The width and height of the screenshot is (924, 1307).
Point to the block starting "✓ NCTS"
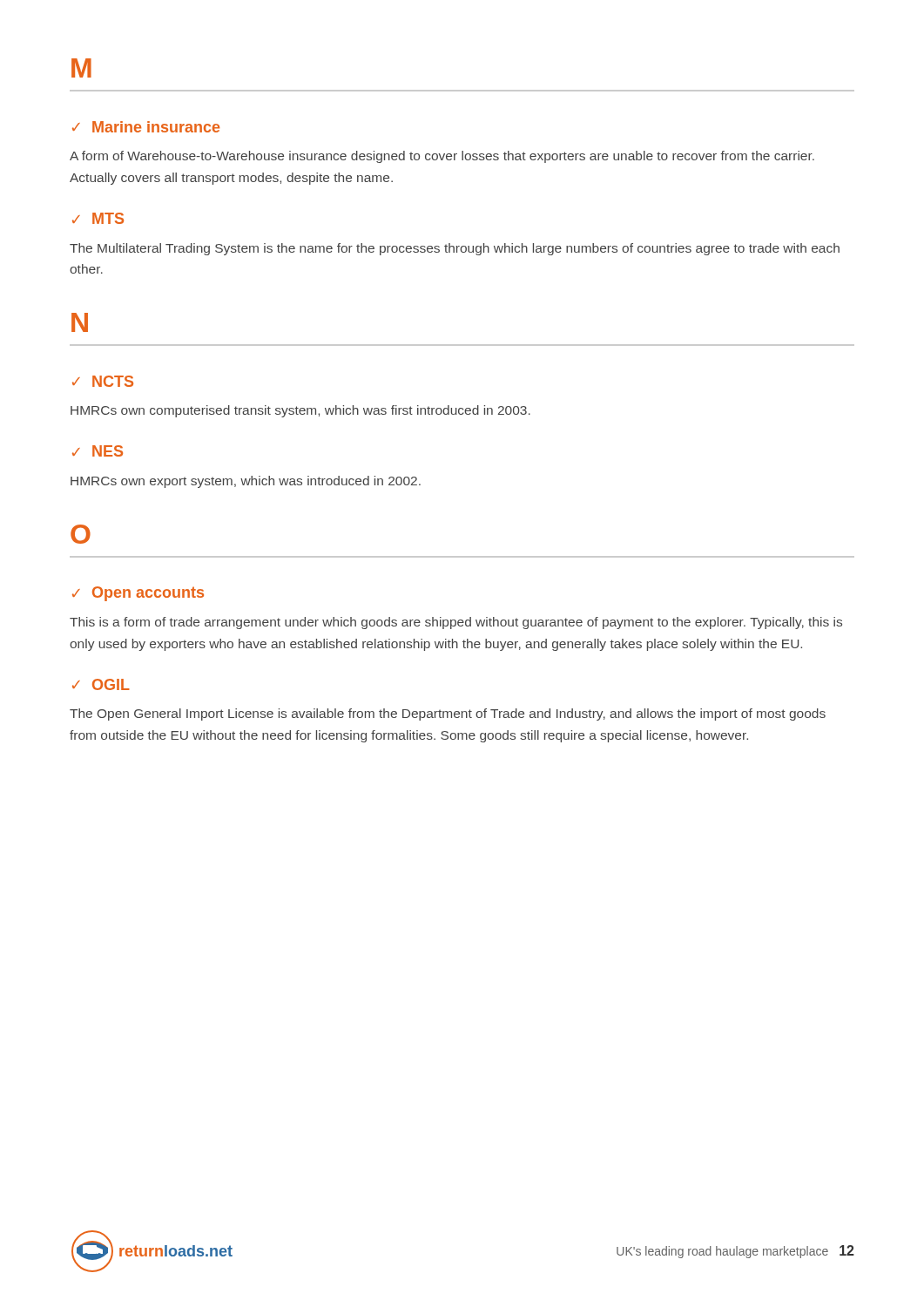click(x=103, y=381)
